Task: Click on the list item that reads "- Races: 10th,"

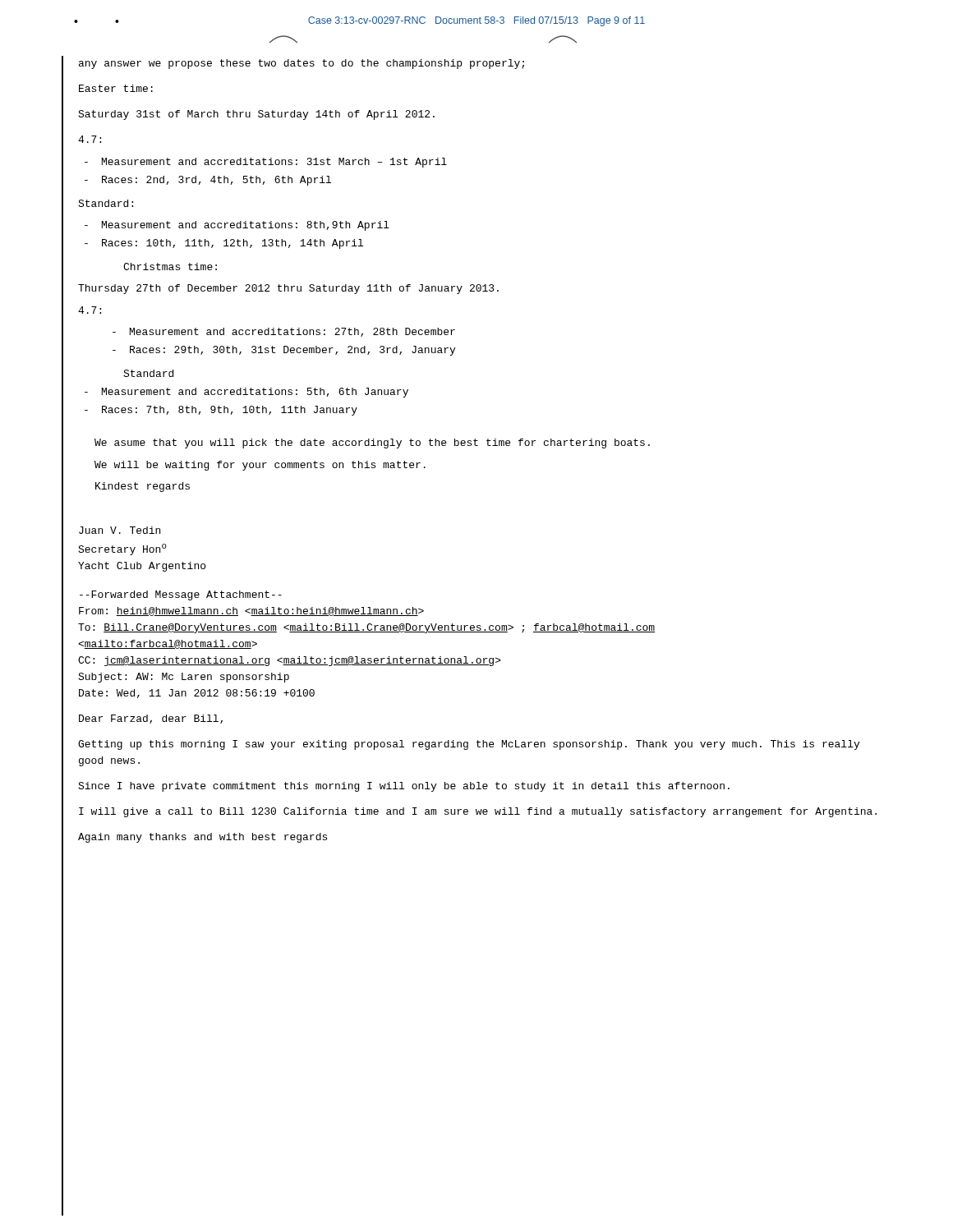Action: (x=223, y=244)
